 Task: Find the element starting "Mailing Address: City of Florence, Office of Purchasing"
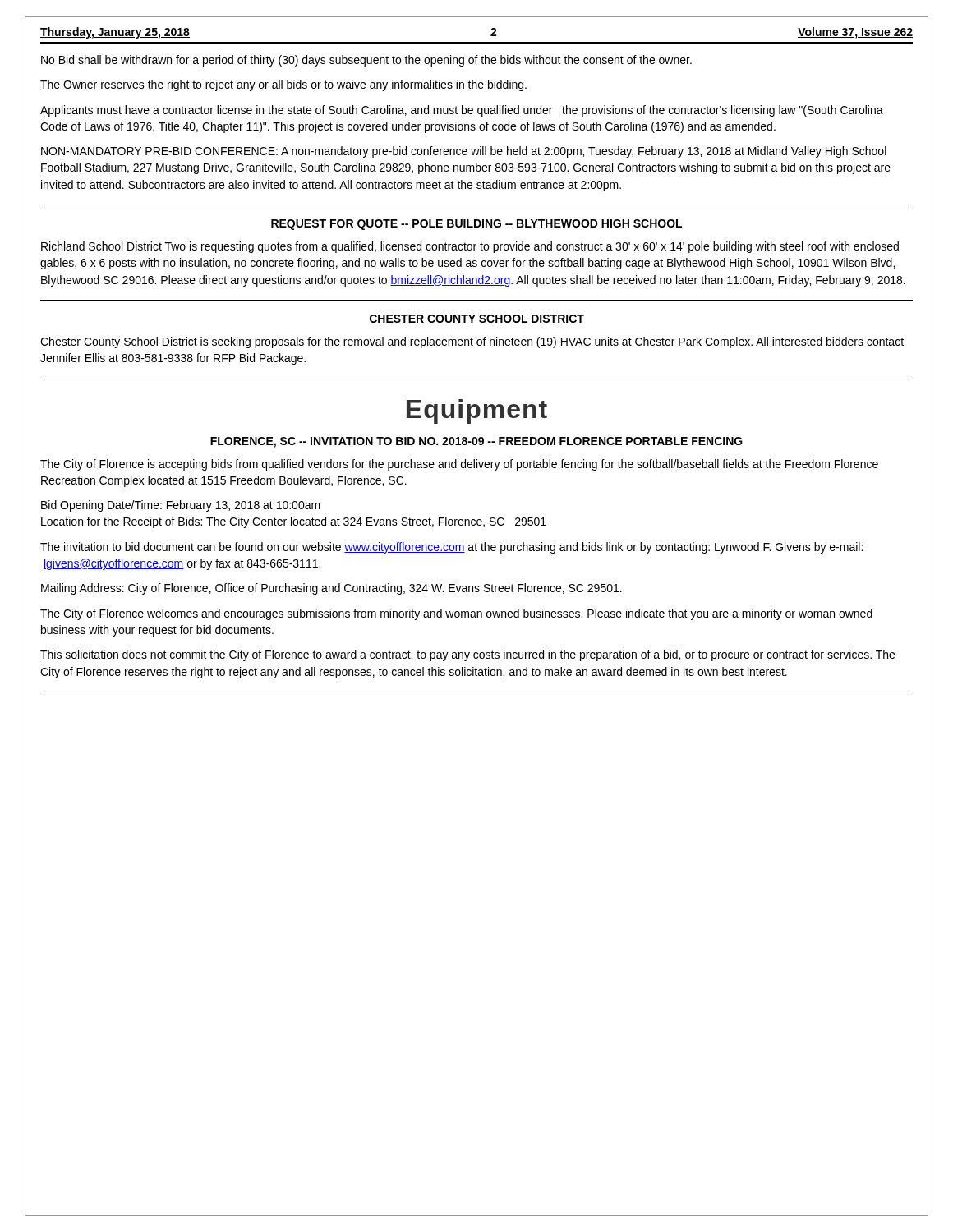click(x=331, y=588)
